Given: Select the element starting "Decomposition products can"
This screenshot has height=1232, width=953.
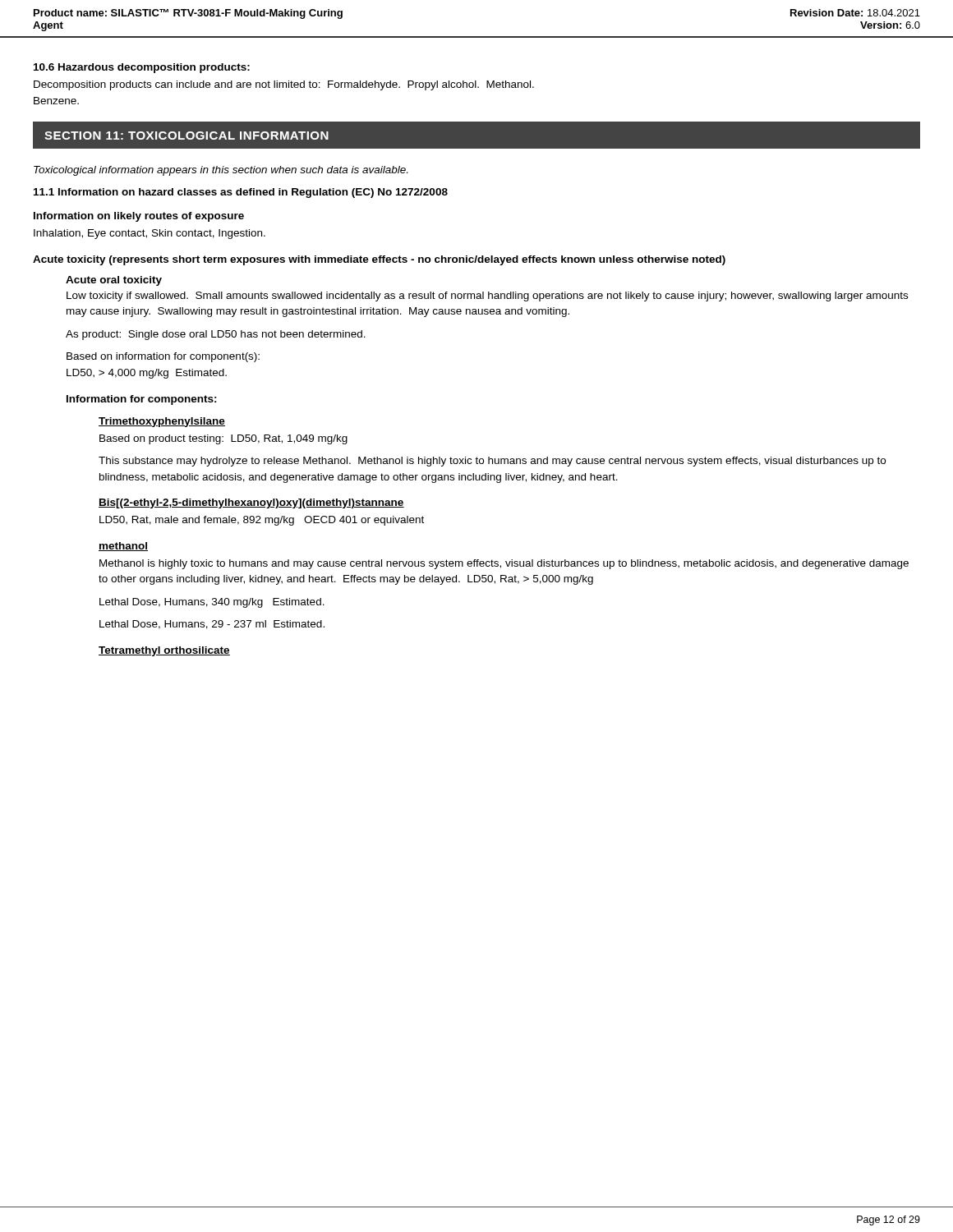Looking at the screenshot, I should click(x=284, y=92).
